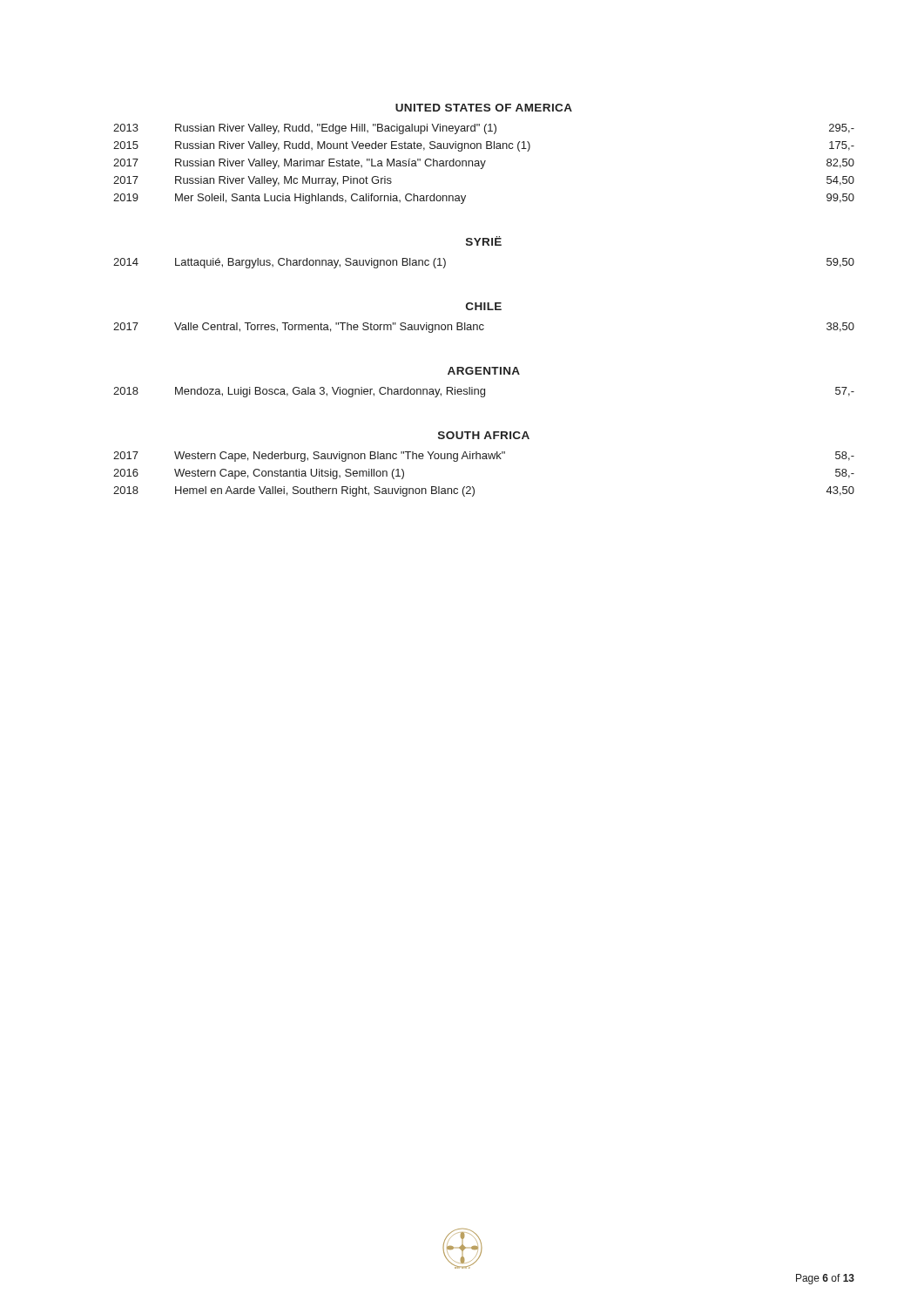Click on the block starting "2017 Western Cape, Nederburg, Sauvignon Blanc "The Young"
This screenshot has width=924, height=1307.
(484, 455)
